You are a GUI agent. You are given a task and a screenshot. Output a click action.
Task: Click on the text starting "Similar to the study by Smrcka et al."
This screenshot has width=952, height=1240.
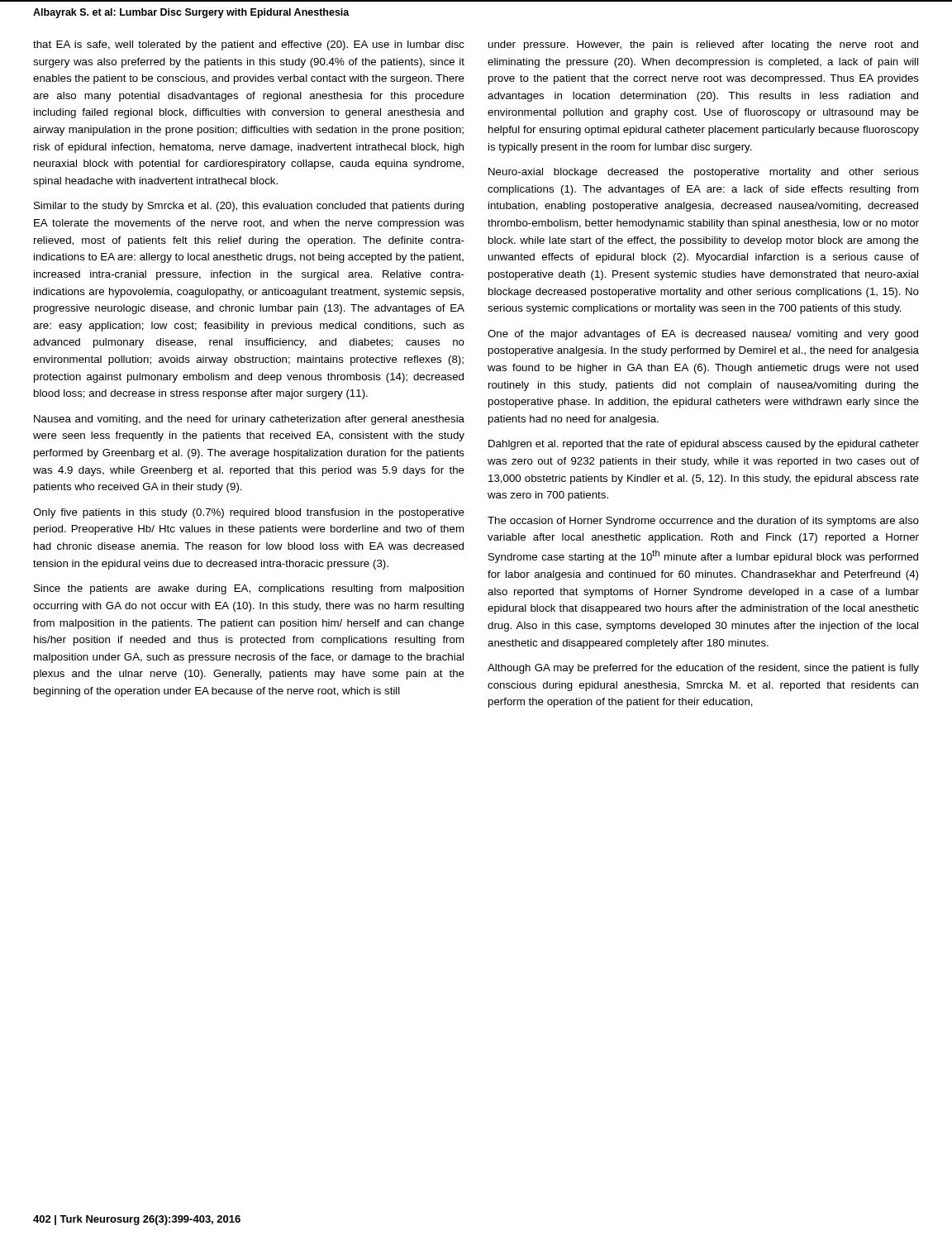(x=249, y=300)
